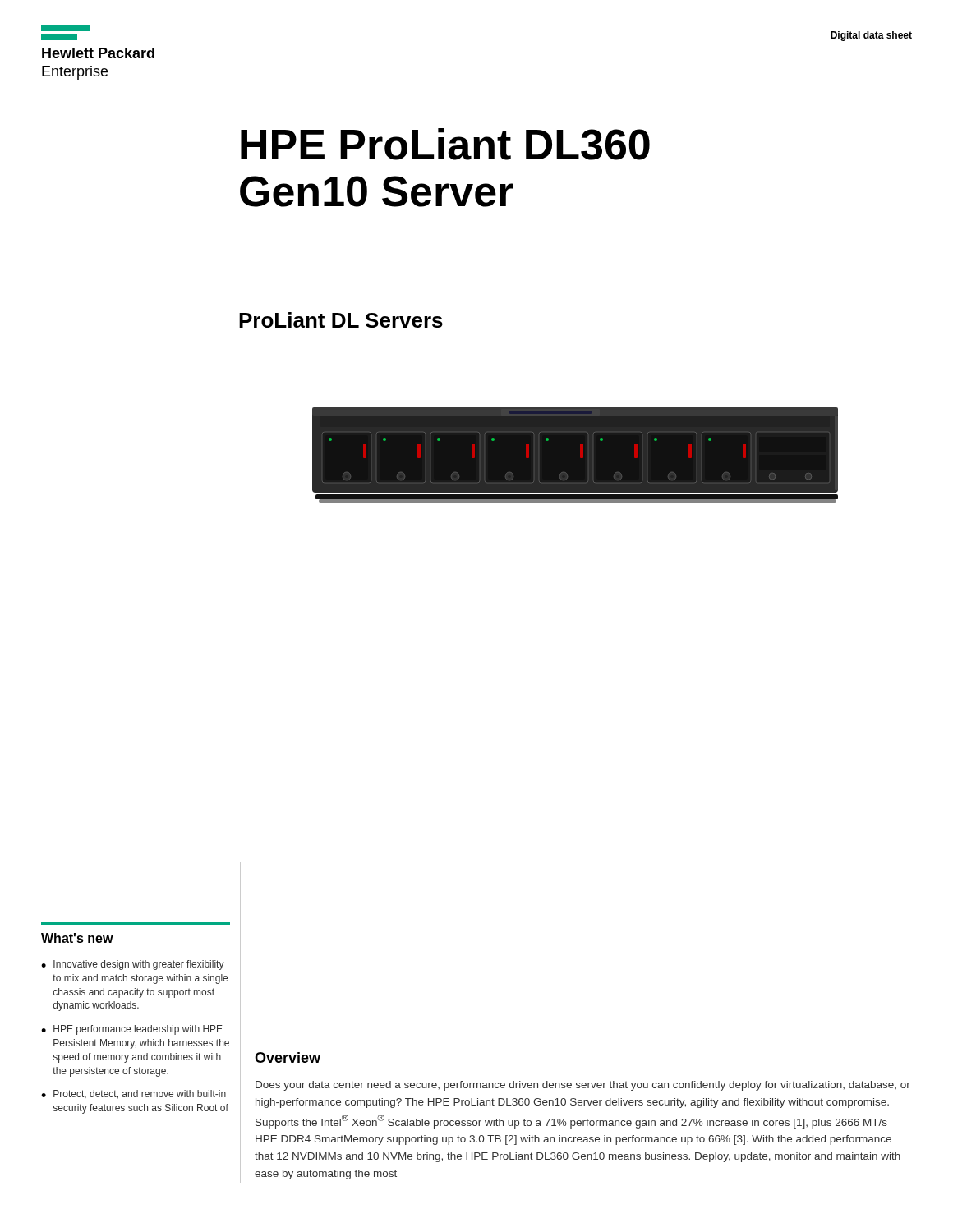Find the region starting "ProLiant DL Servers"
The width and height of the screenshot is (953, 1232).
tap(341, 320)
